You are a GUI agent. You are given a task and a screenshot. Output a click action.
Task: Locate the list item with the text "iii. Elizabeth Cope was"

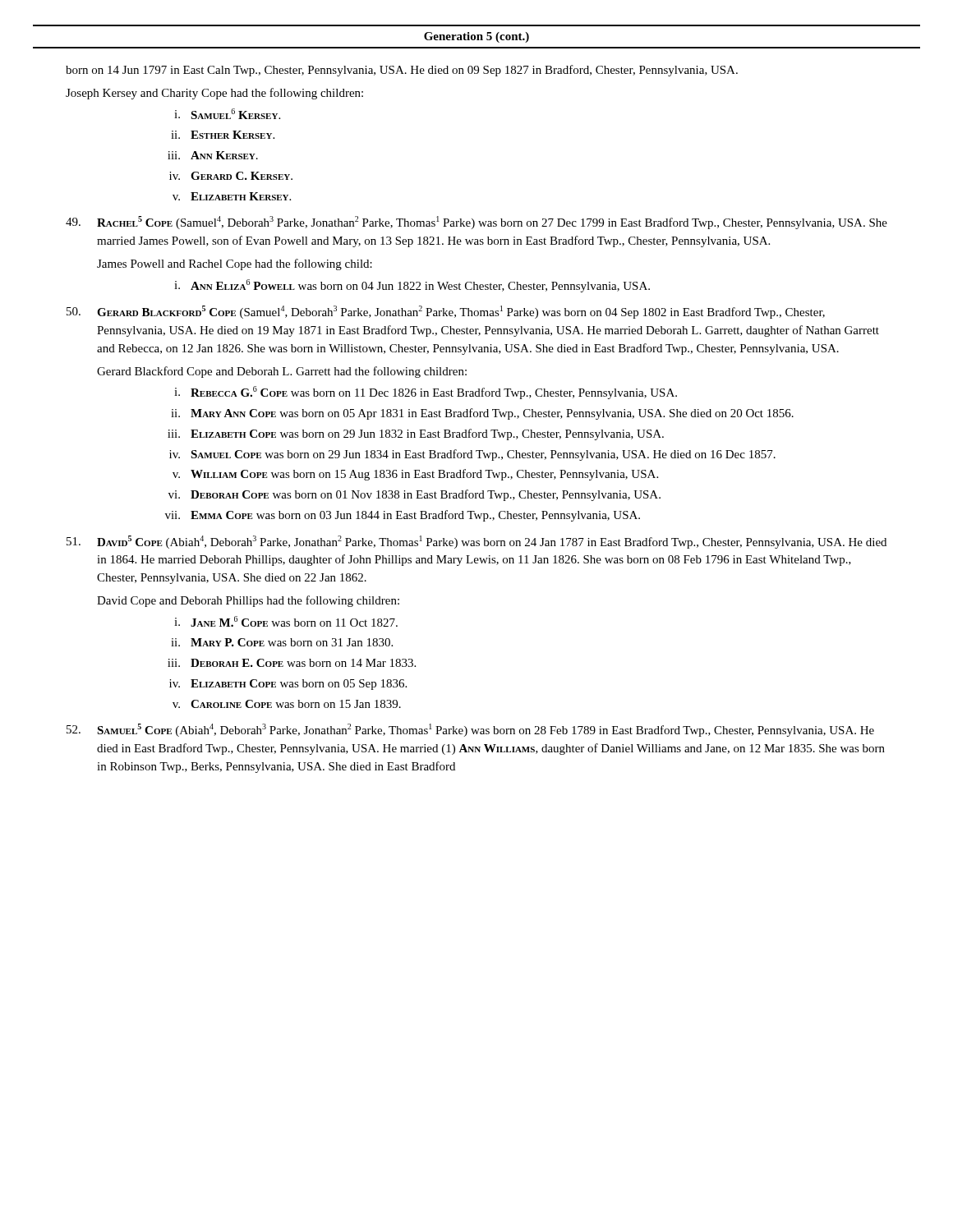coord(518,434)
